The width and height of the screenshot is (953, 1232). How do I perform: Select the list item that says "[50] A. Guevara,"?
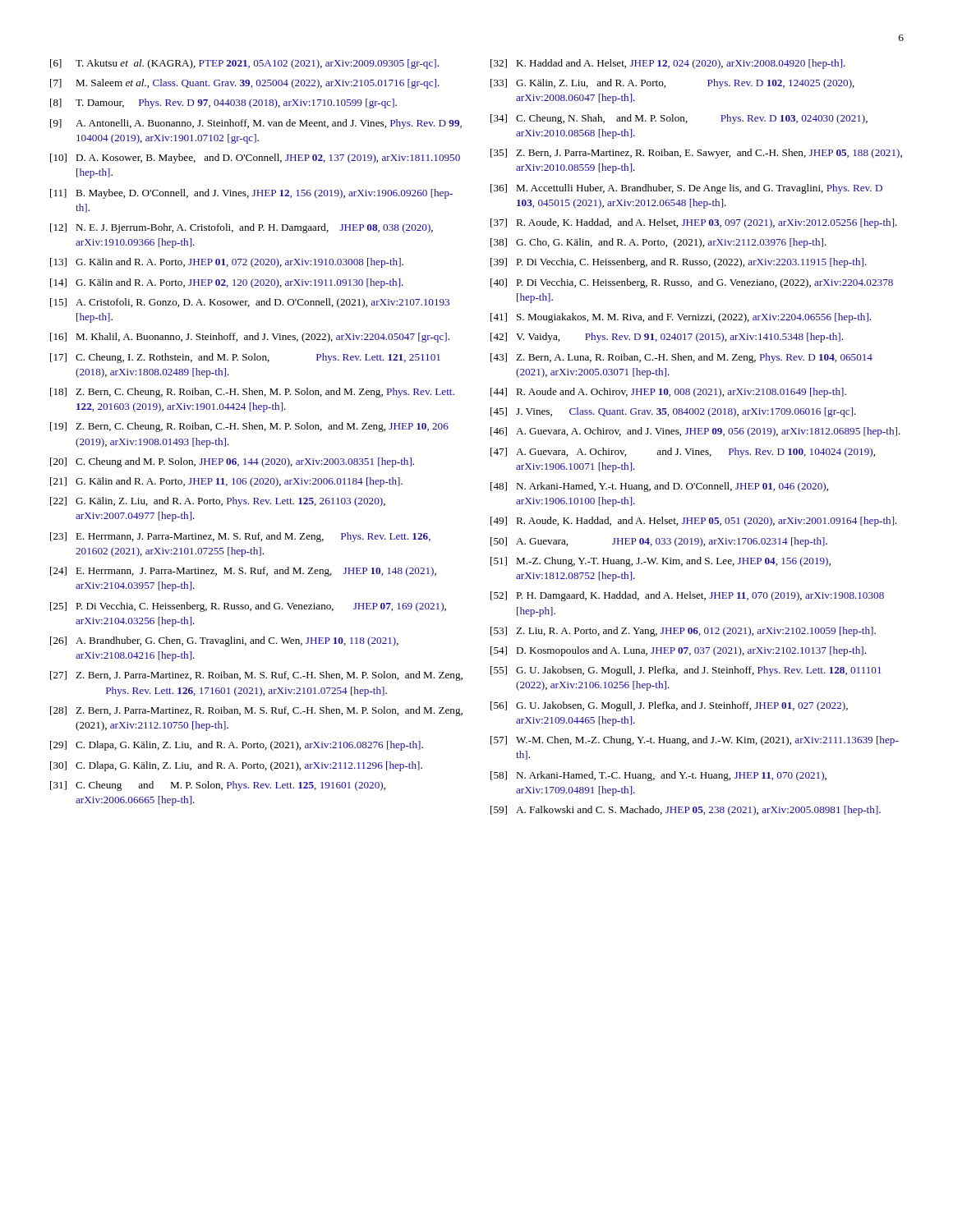[x=697, y=541]
